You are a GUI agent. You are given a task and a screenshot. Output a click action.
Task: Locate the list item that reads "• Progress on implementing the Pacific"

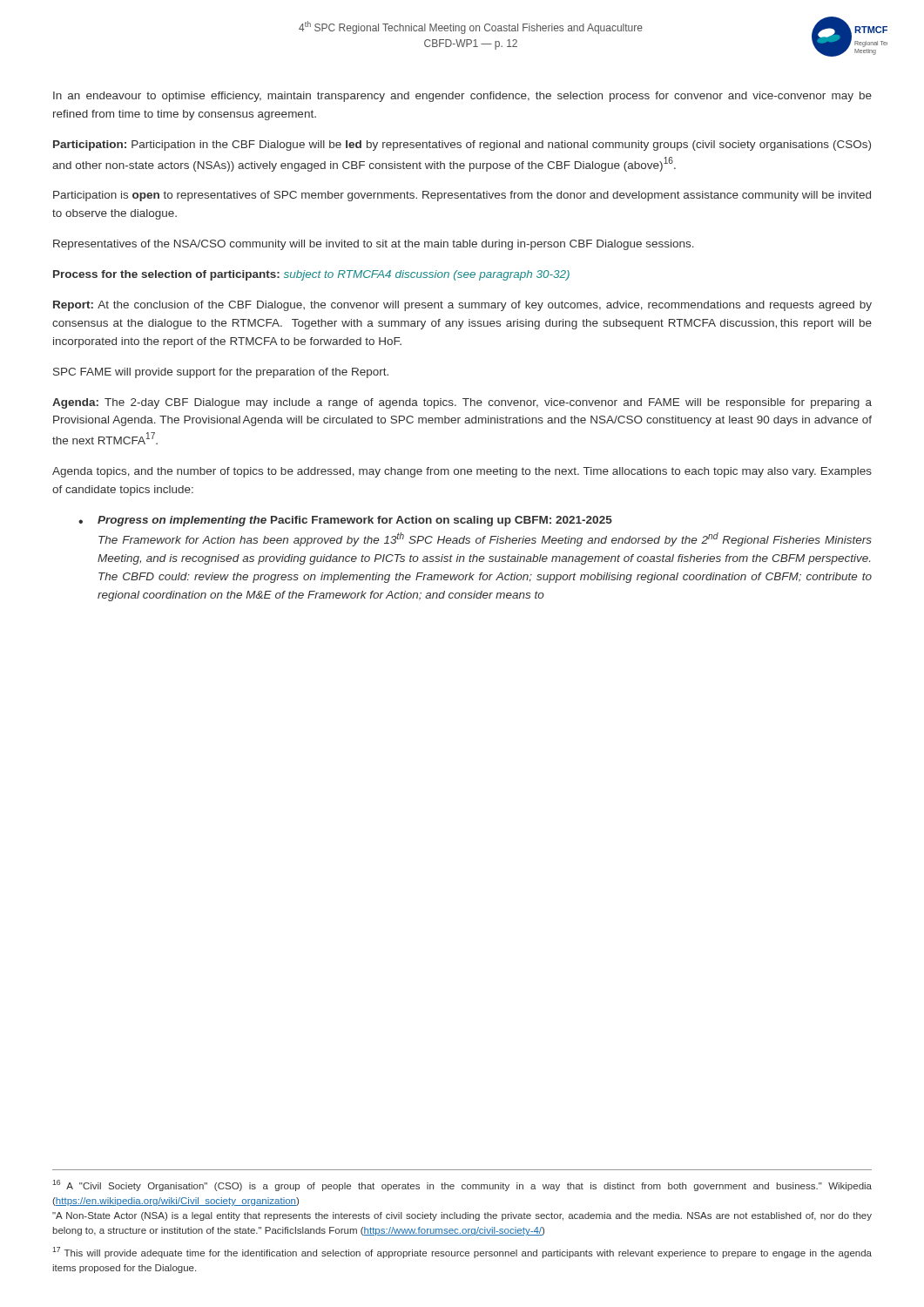click(x=475, y=558)
